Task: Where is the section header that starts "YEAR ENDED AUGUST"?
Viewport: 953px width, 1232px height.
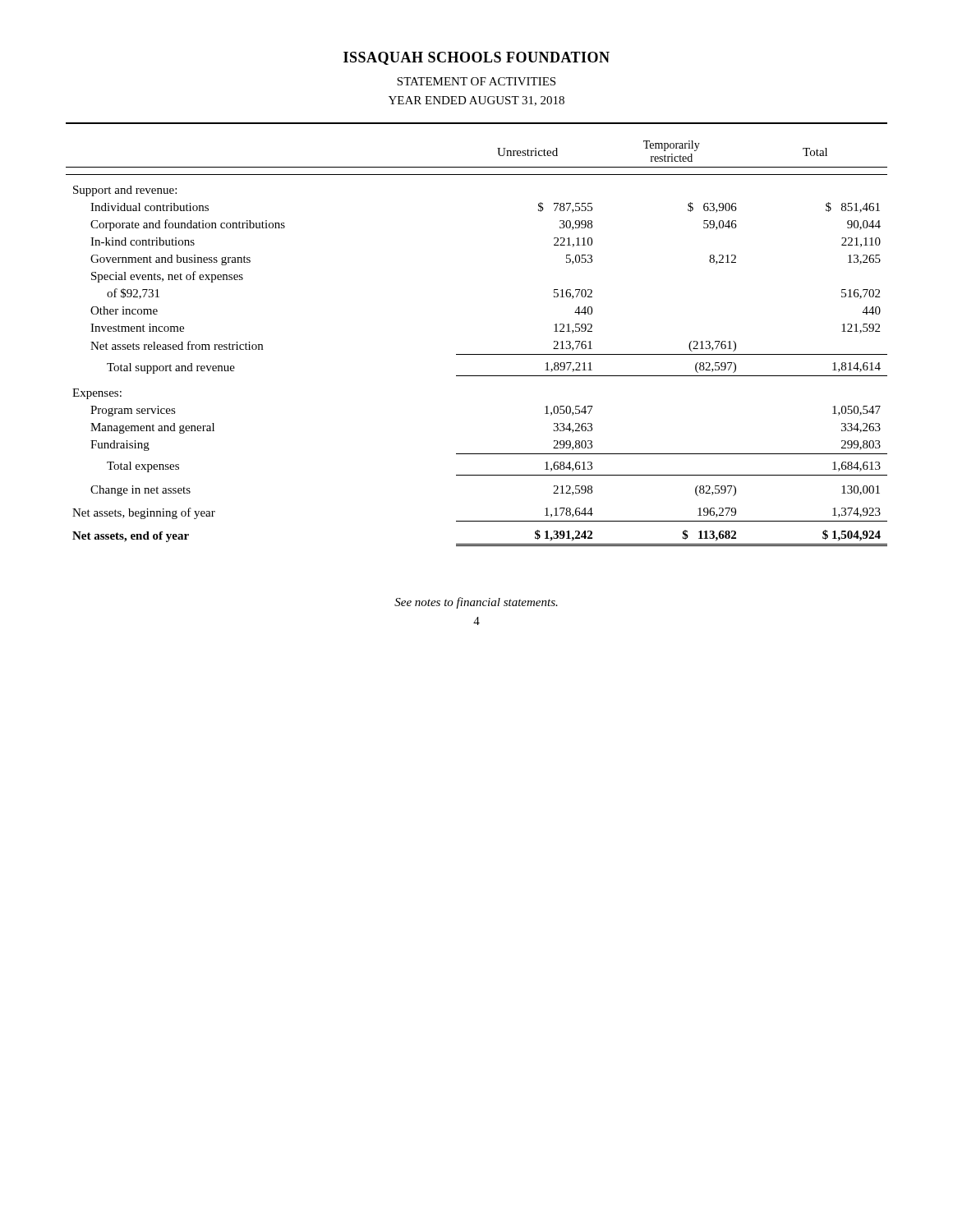Action: tap(476, 101)
